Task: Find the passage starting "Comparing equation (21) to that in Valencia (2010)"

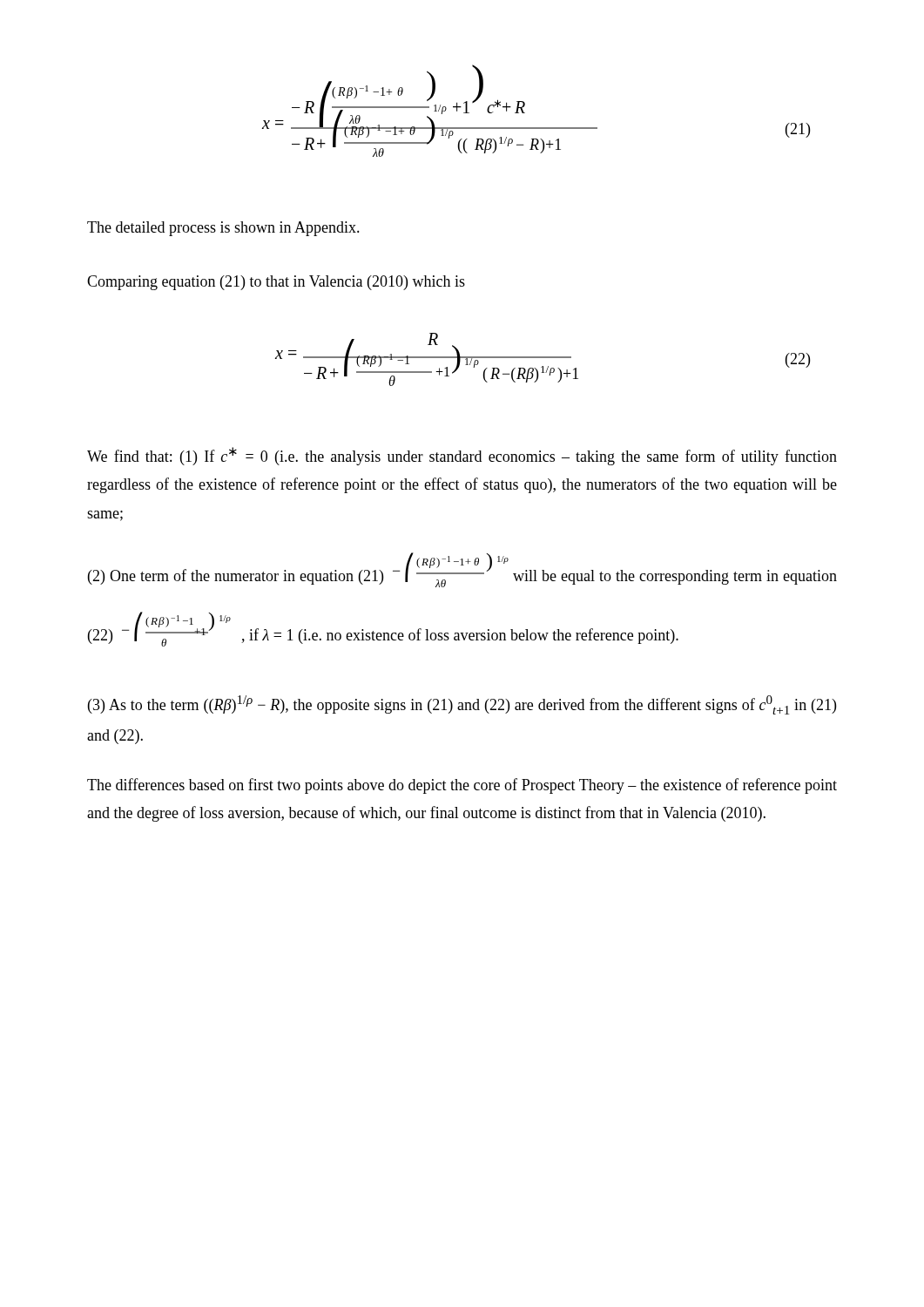Action: pyautogui.click(x=276, y=282)
